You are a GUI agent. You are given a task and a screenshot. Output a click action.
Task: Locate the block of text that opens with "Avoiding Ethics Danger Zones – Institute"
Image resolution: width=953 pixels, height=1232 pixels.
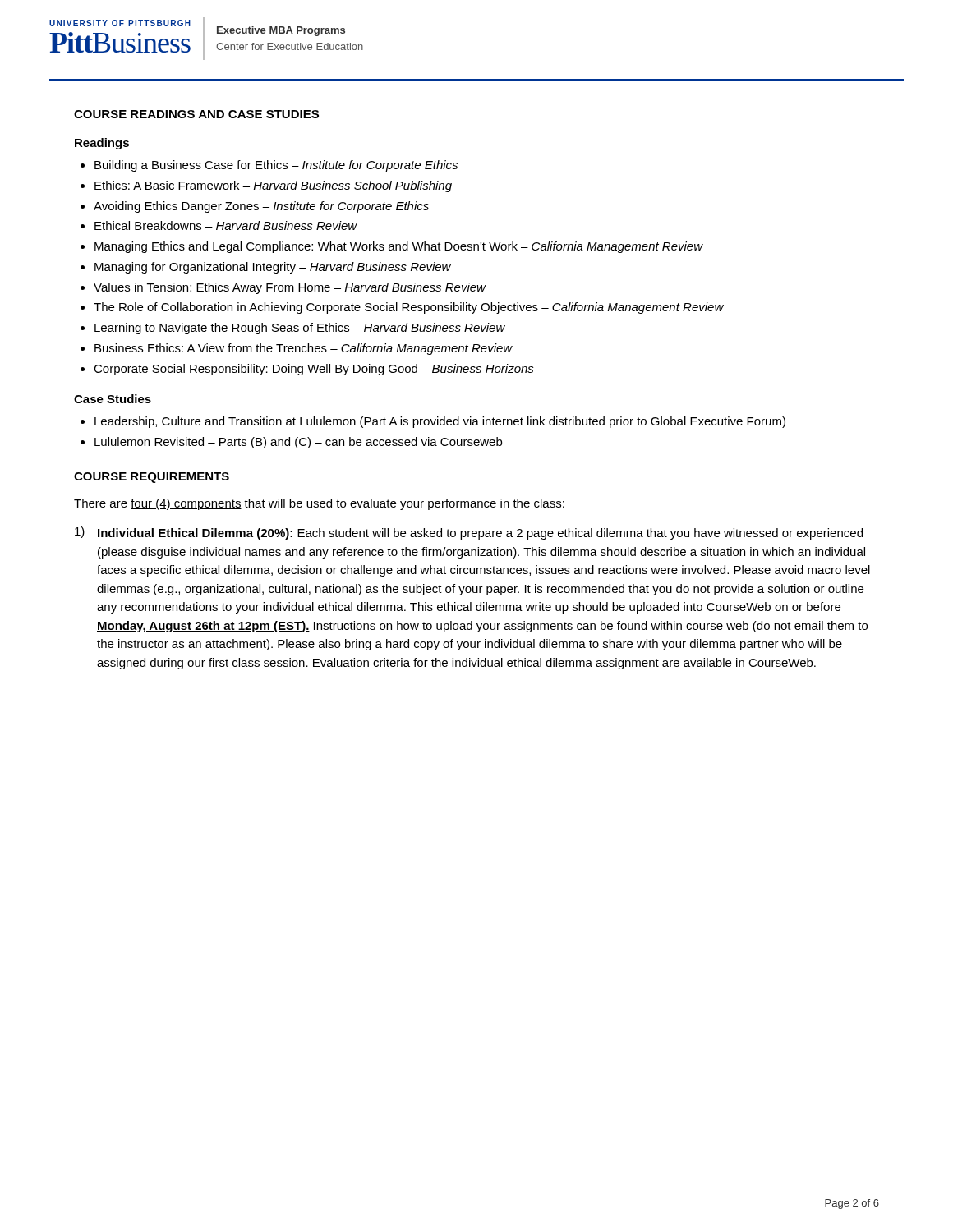(261, 205)
